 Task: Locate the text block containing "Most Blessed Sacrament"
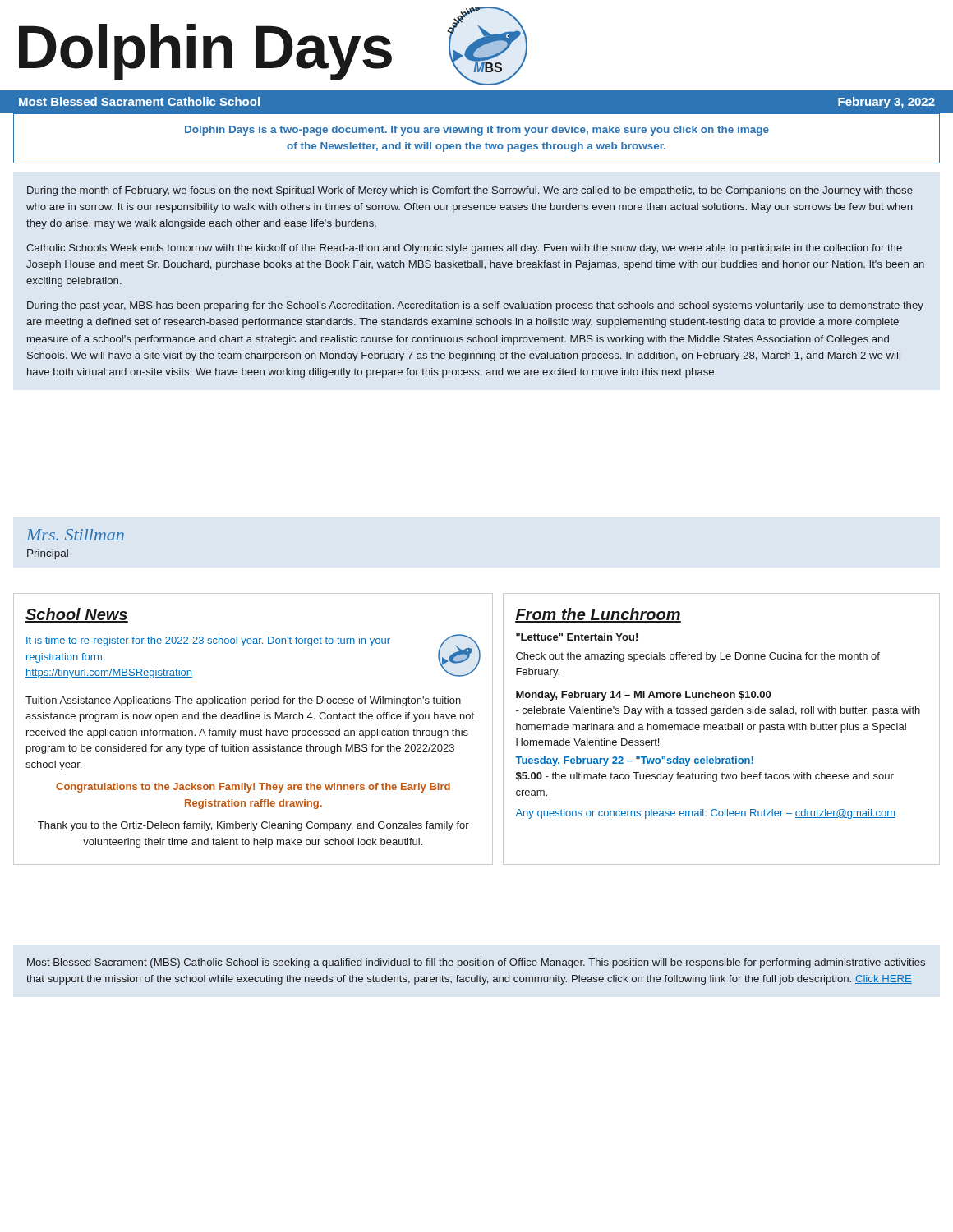(476, 971)
